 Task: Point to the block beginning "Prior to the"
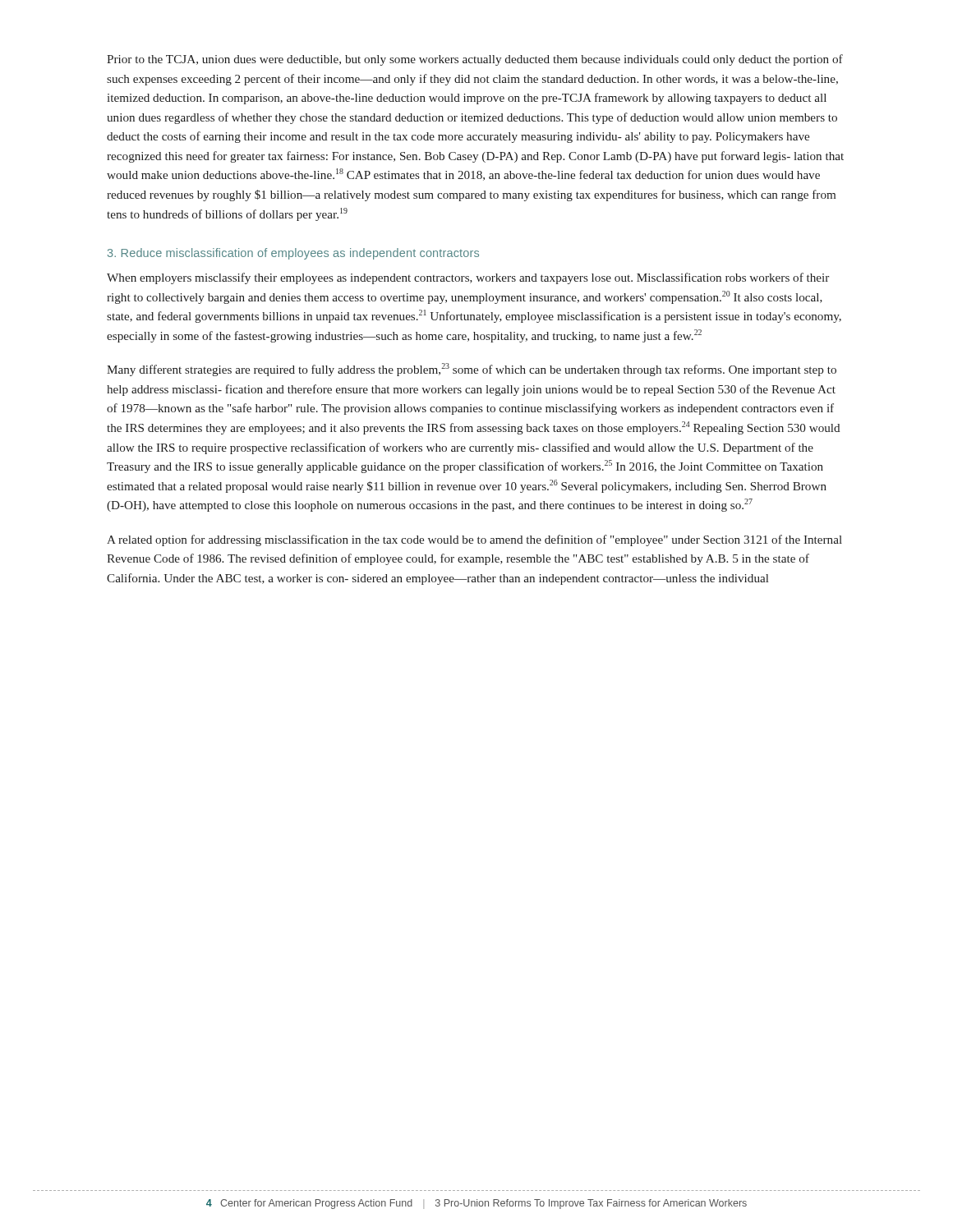[x=475, y=136]
